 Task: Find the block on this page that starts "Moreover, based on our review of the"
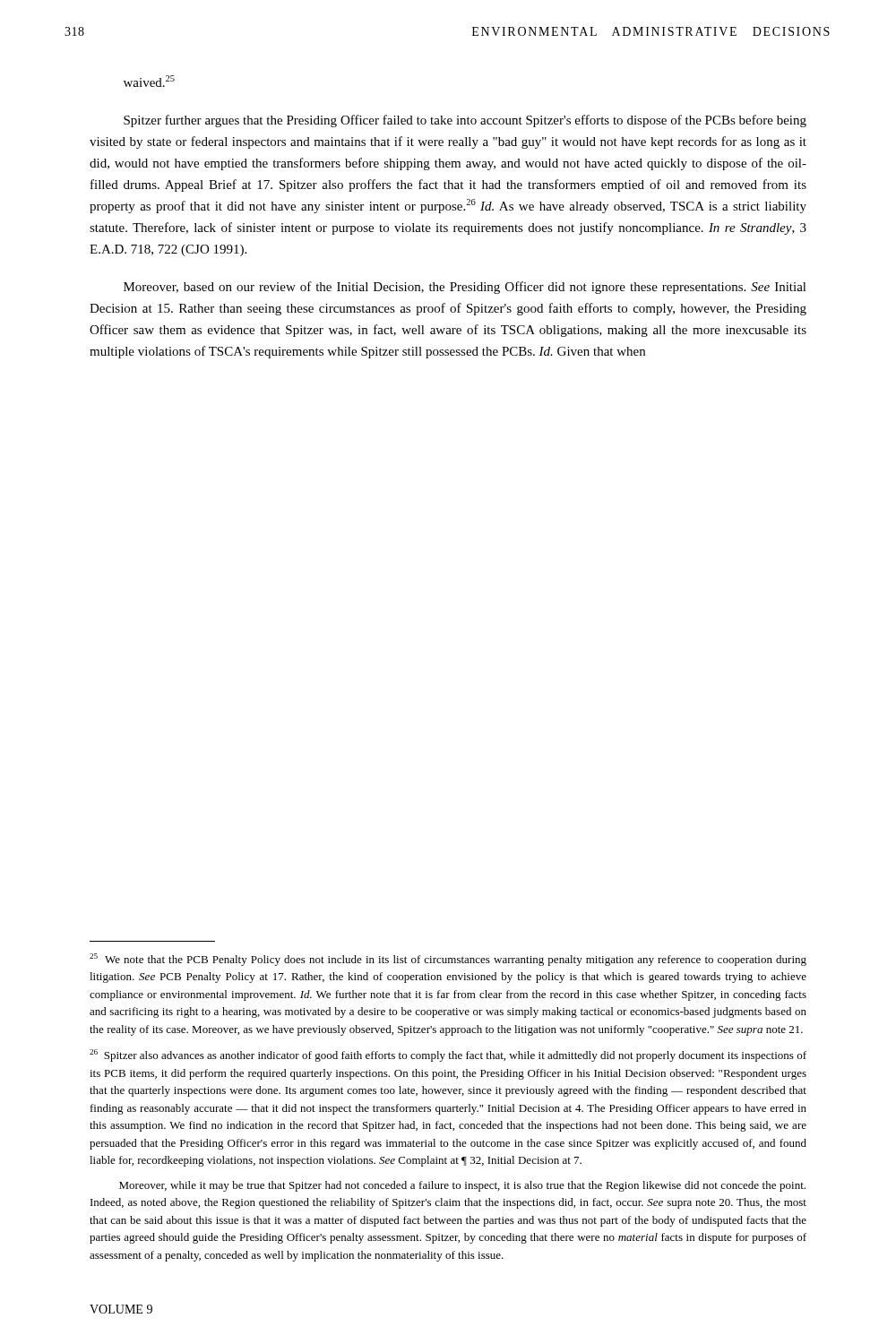click(x=448, y=319)
